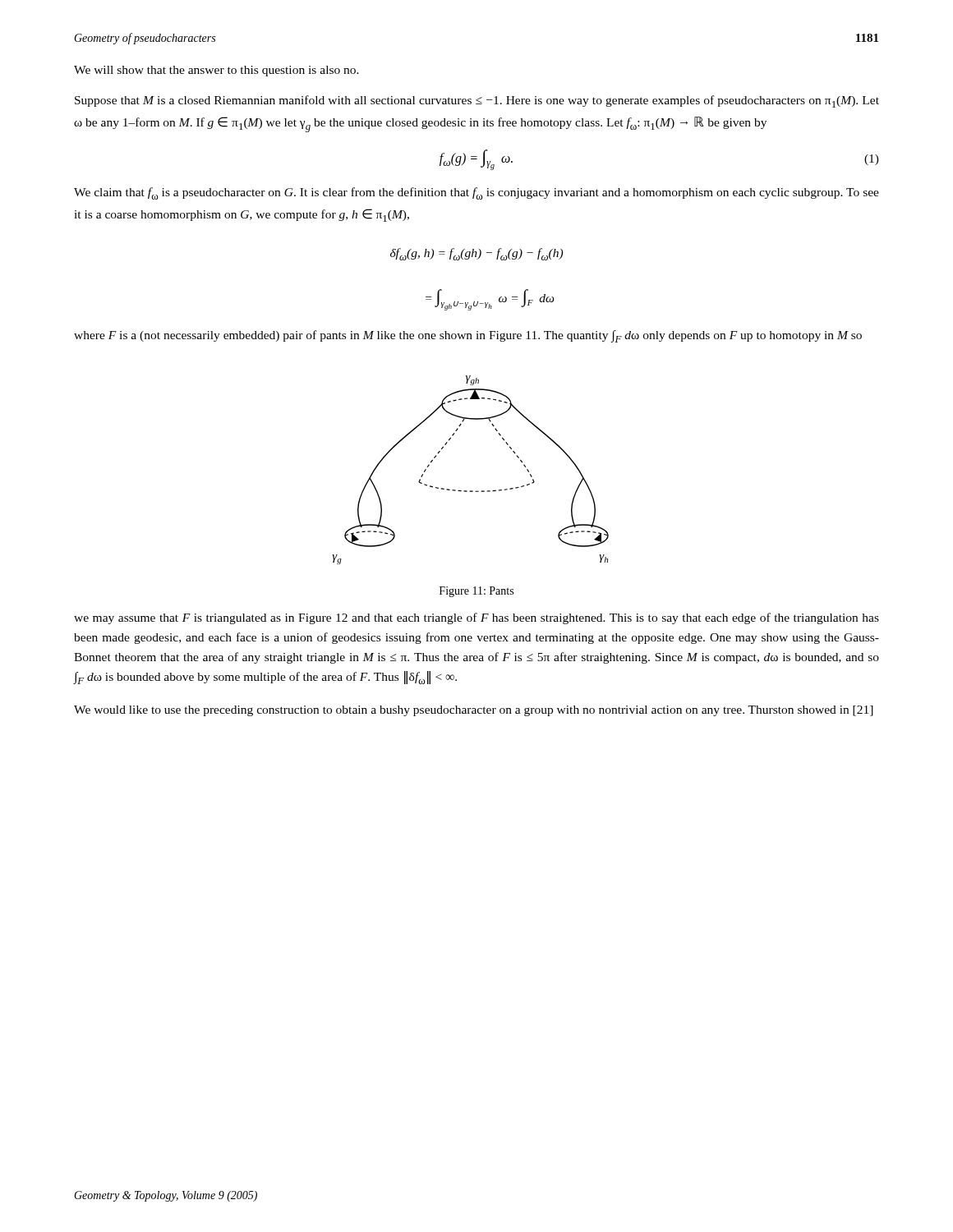The width and height of the screenshot is (953, 1232).
Task: Find "Figure 11: Pants" on this page
Action: (x=476, y=591)
